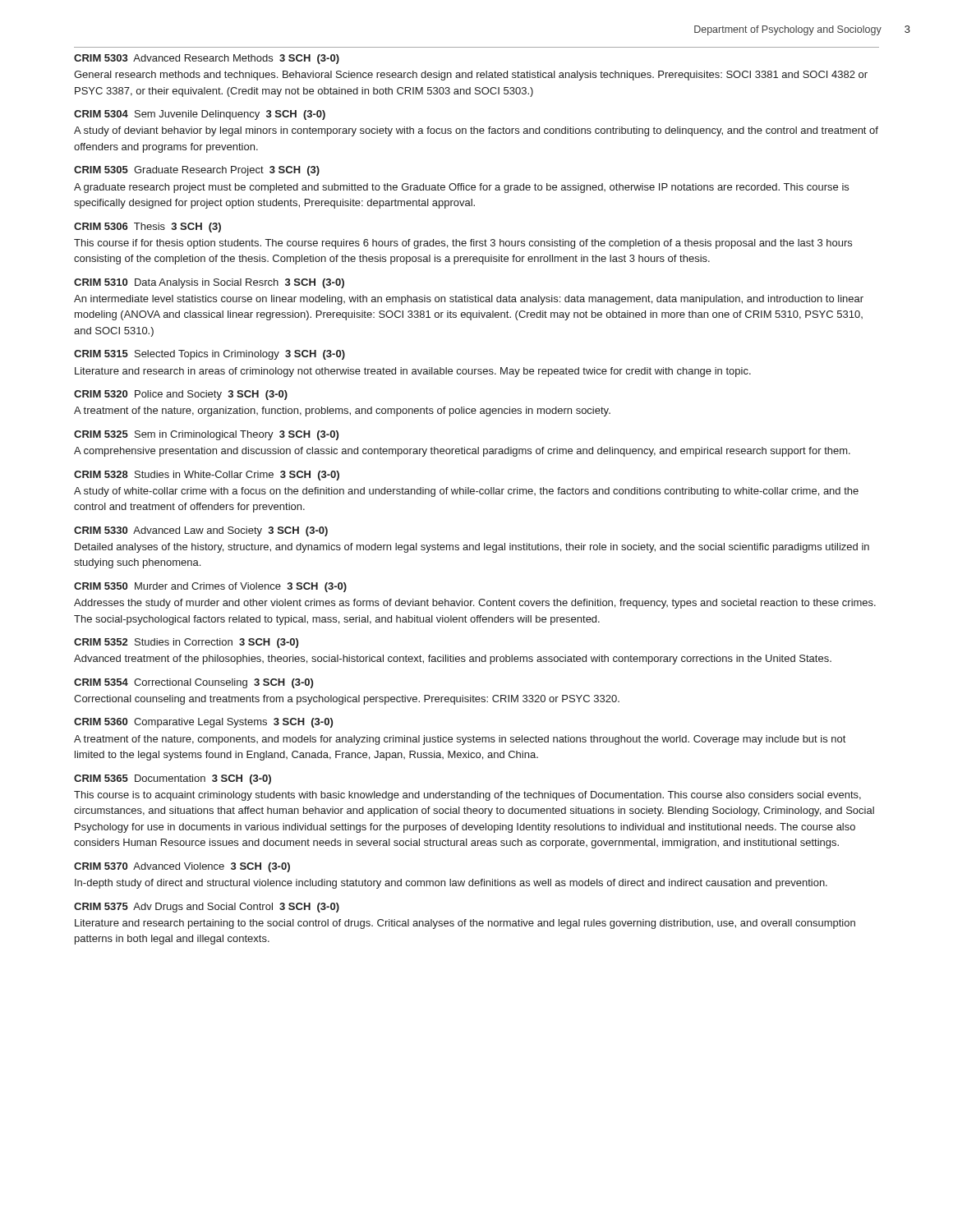Select the text block starting "CRIM 5328 Studies in"

476,491
